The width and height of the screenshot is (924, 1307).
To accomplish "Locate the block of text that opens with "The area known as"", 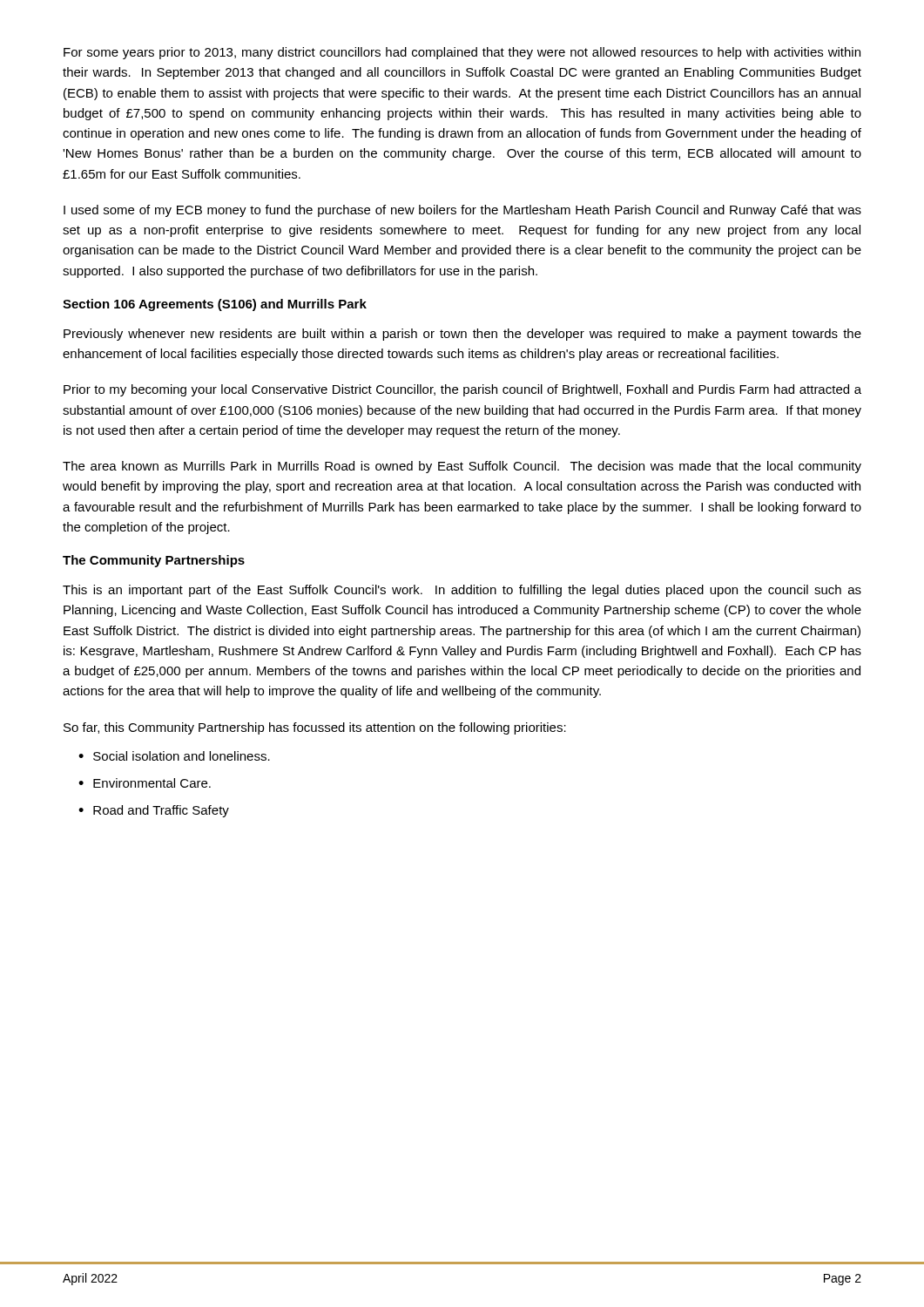I will point(462,496).
